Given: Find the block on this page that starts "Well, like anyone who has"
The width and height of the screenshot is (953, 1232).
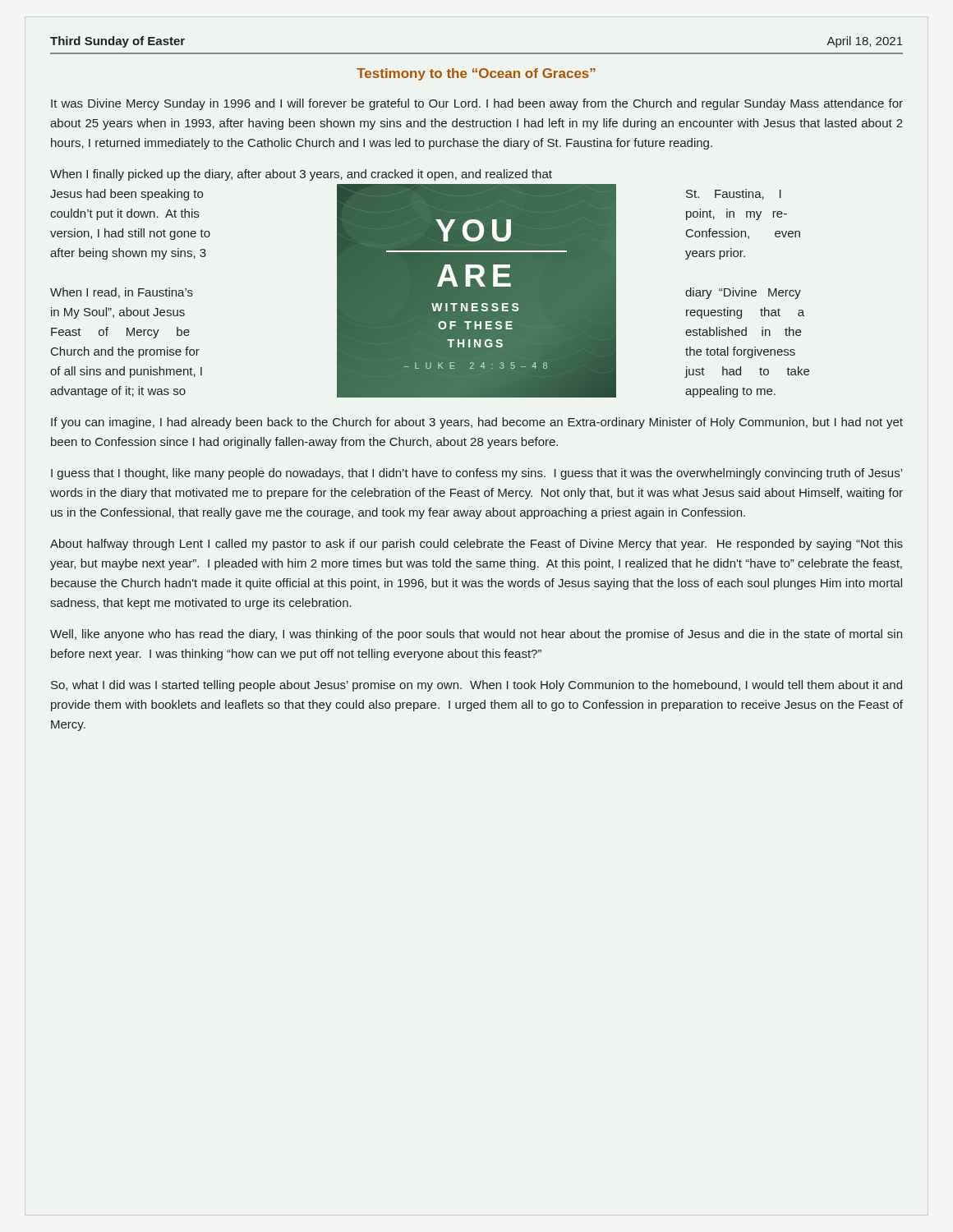Looking at the screenshot, I should click(x=476, y=644).
